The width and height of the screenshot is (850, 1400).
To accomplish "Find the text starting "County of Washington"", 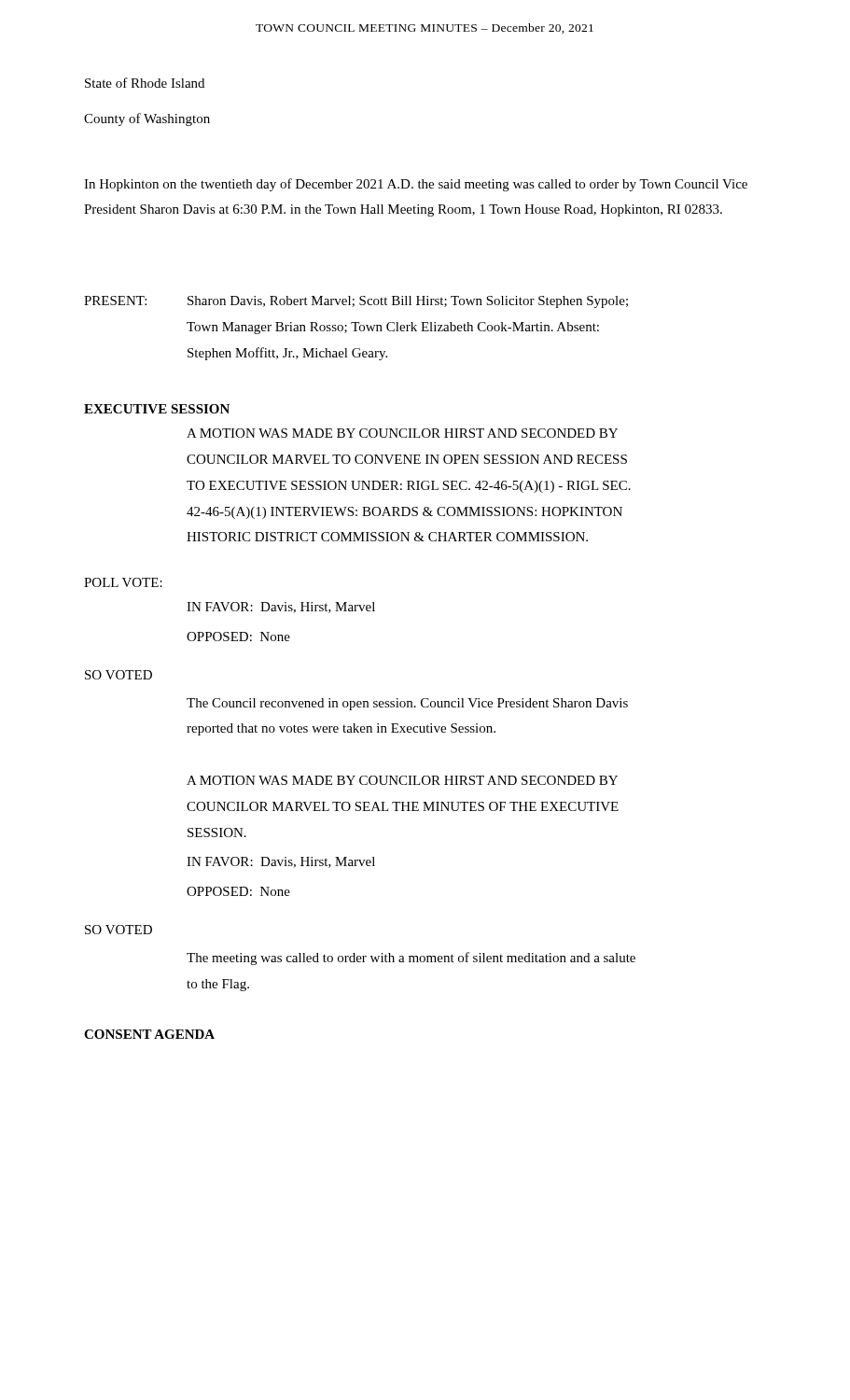I will point(147,118).
